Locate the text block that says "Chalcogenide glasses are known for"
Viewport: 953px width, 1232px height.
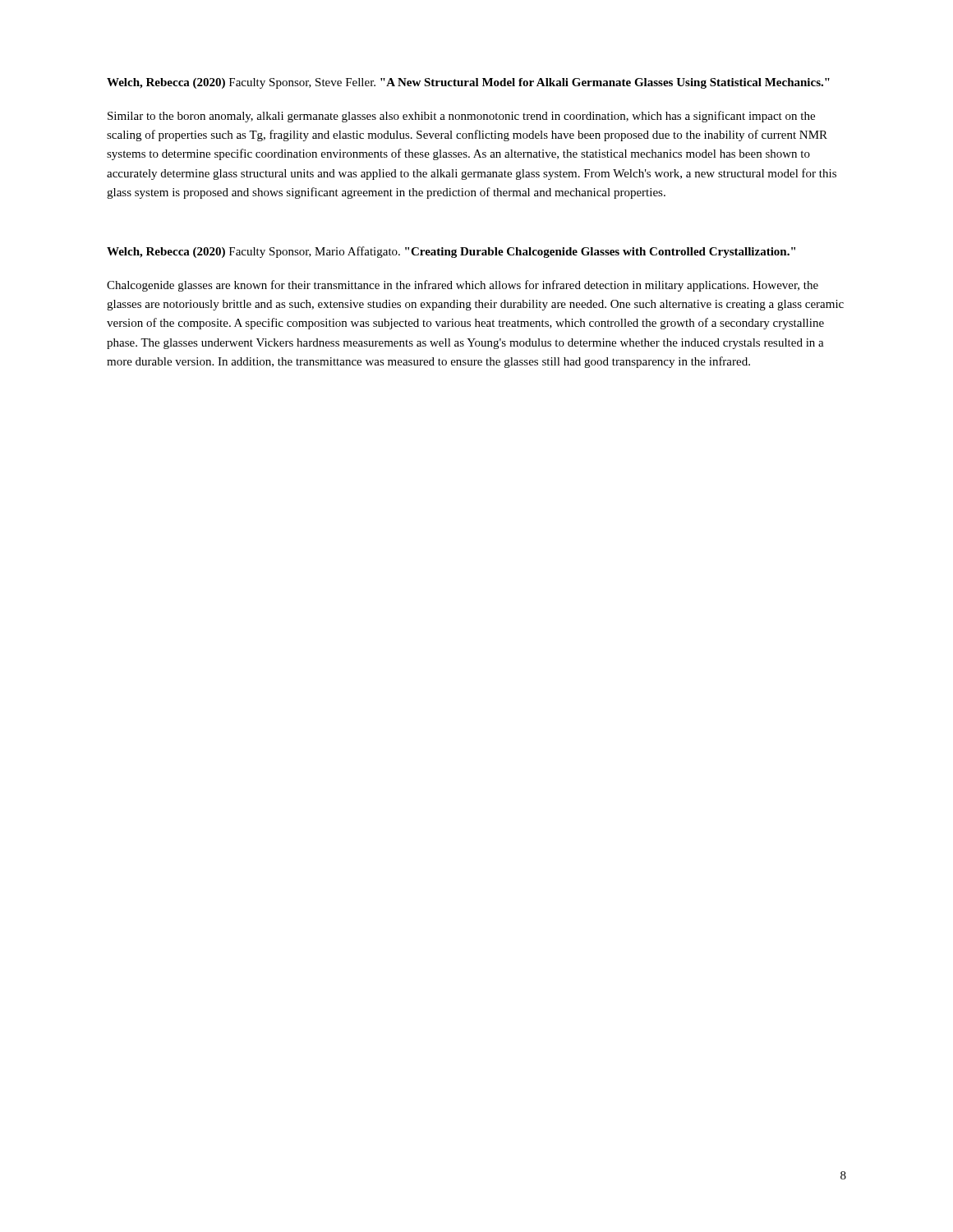tap(475, 323)
